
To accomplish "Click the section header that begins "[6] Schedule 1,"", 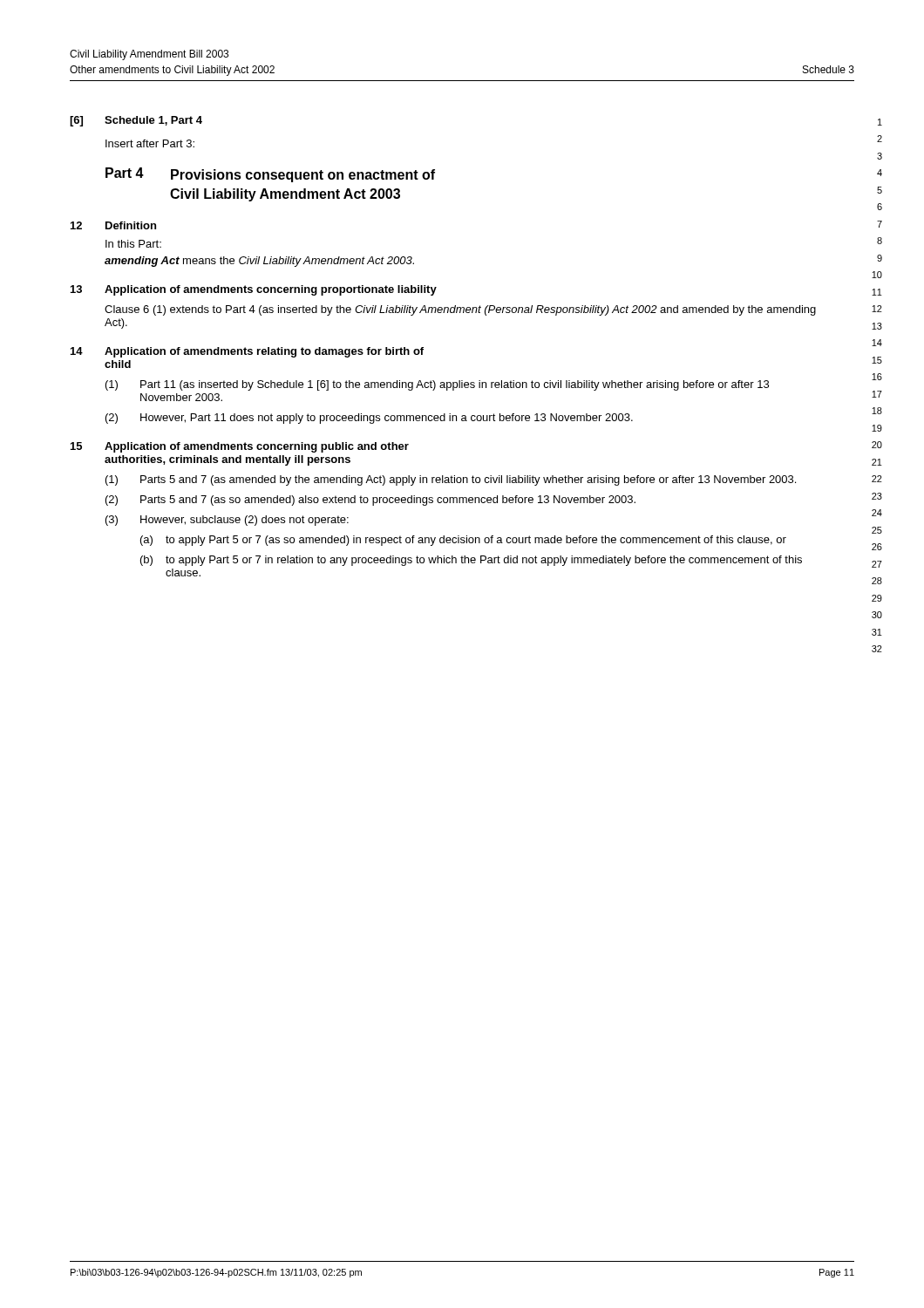I will click(x=136, y=120).
